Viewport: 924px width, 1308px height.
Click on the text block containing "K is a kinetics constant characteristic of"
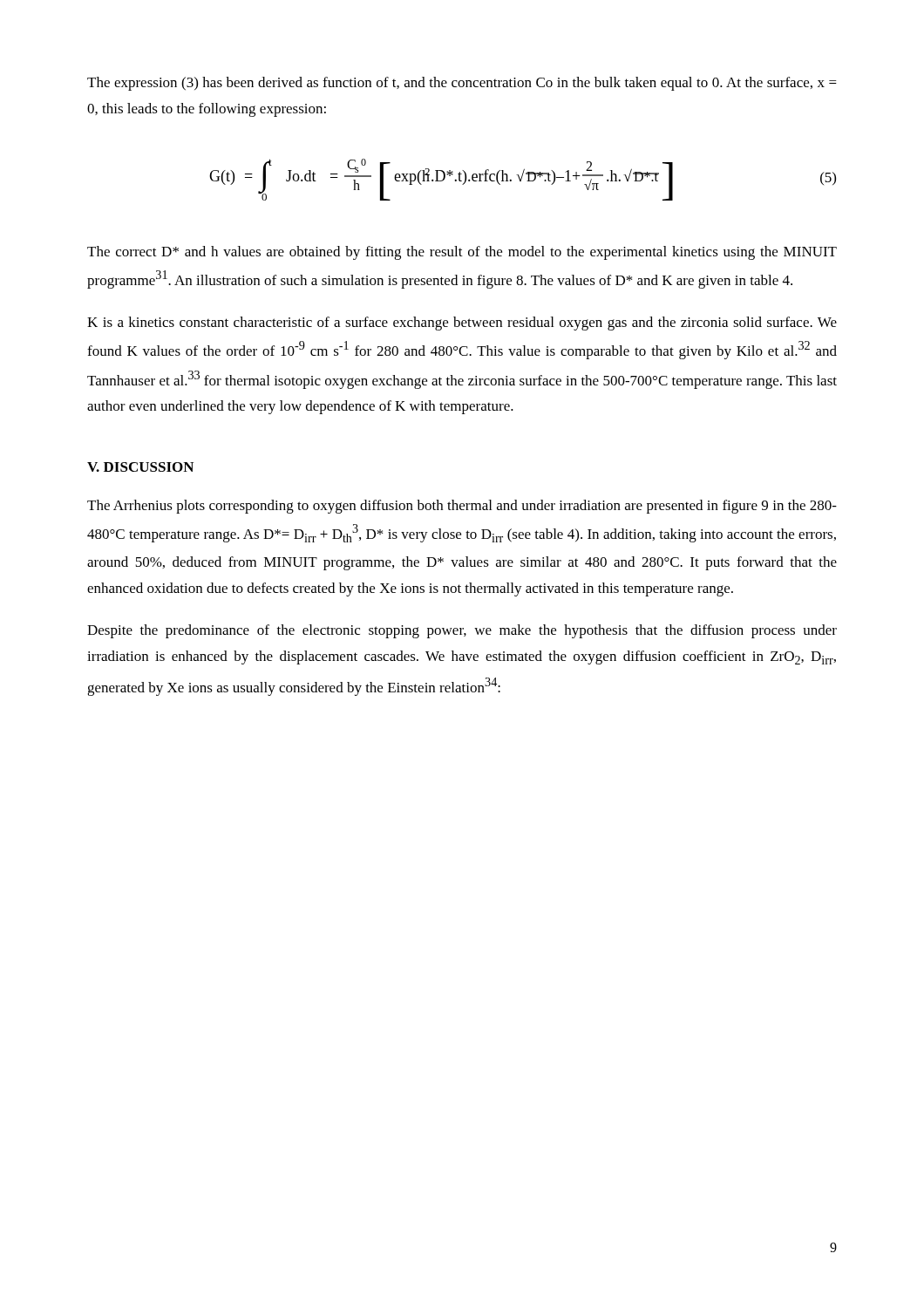click(x=462, y=364)
